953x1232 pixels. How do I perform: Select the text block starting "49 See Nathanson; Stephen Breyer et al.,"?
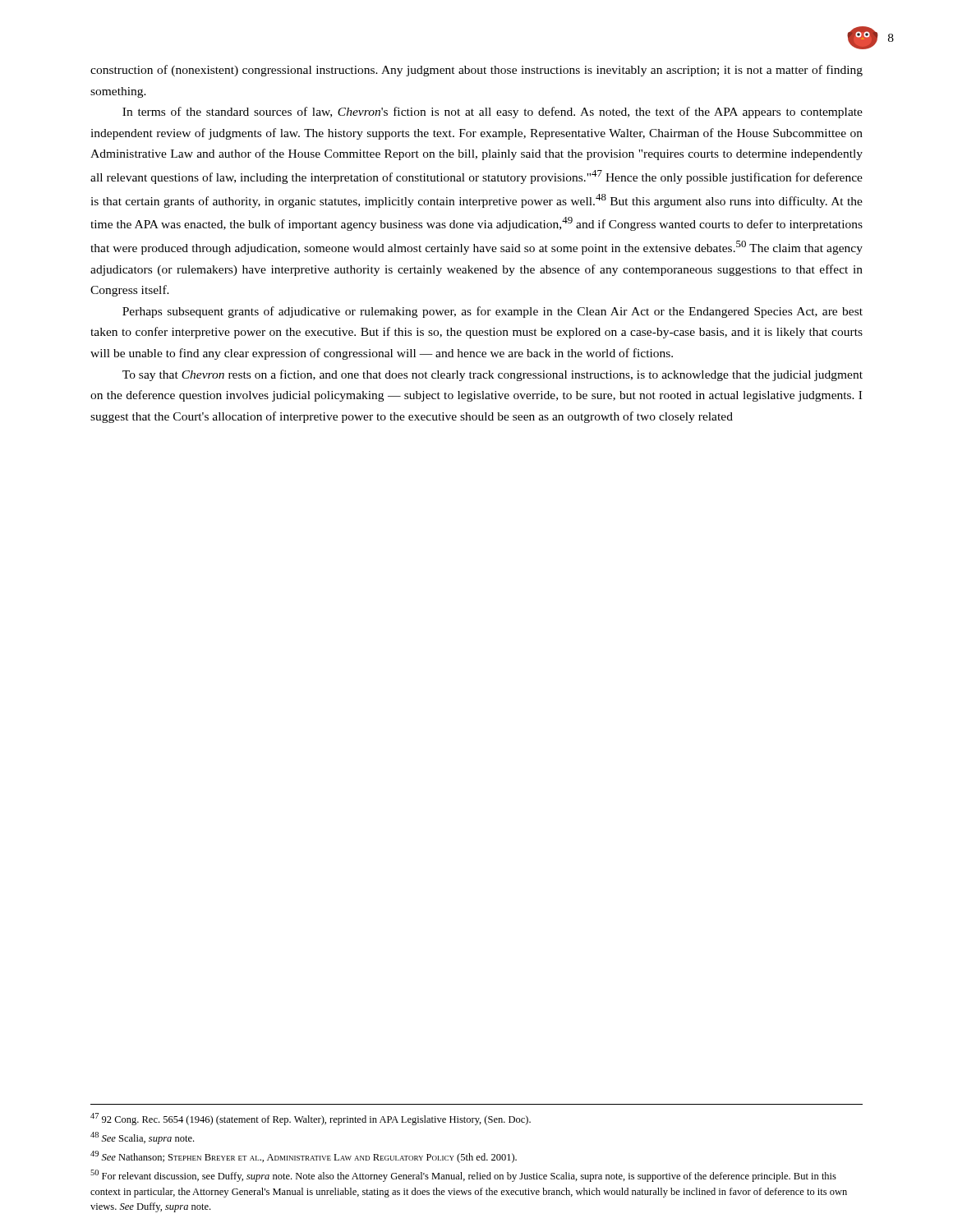[304, 1156]
